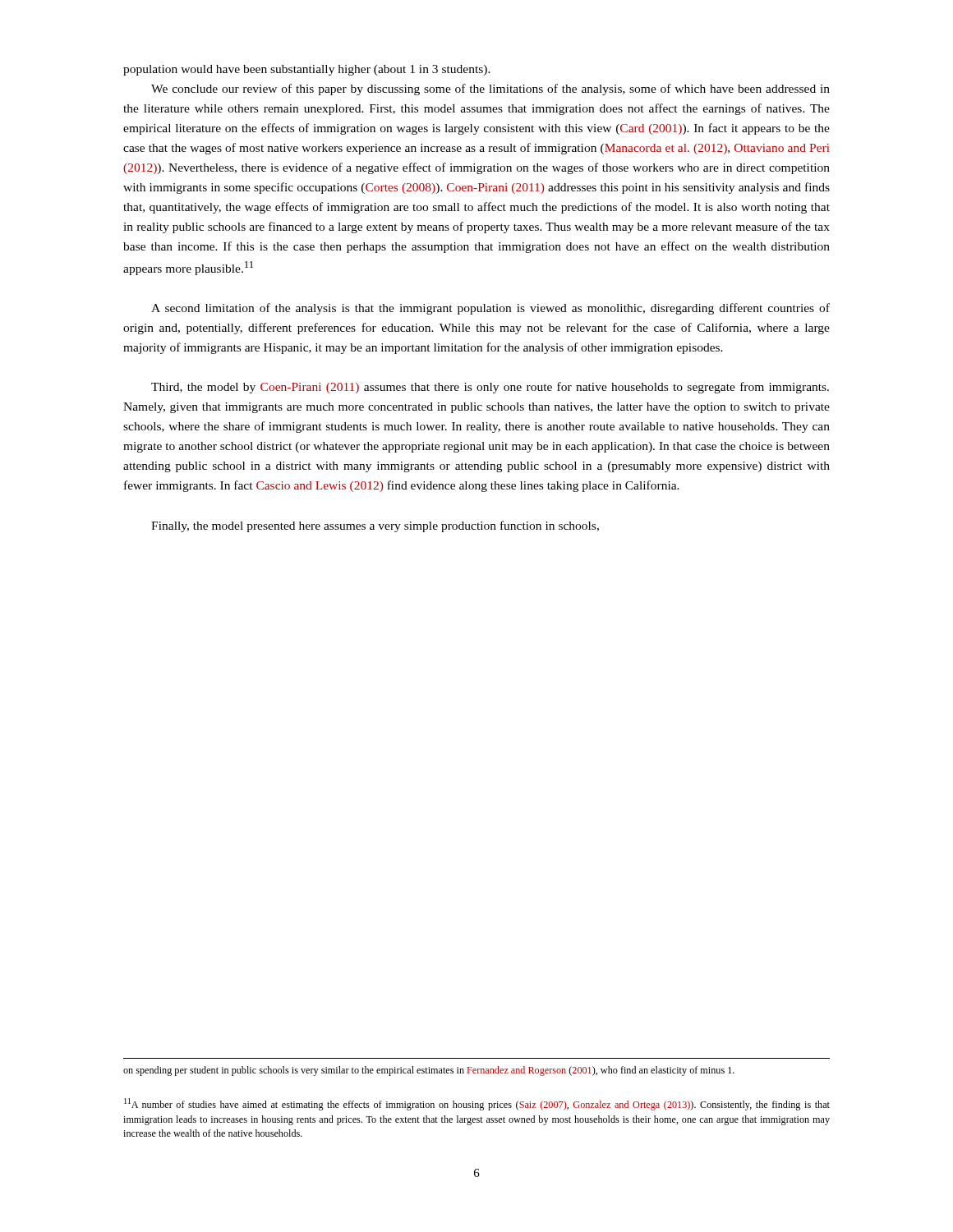Select the text block that says "population would have been"
The height and width of the screenshot is (1232, 953).
point(476,69)
